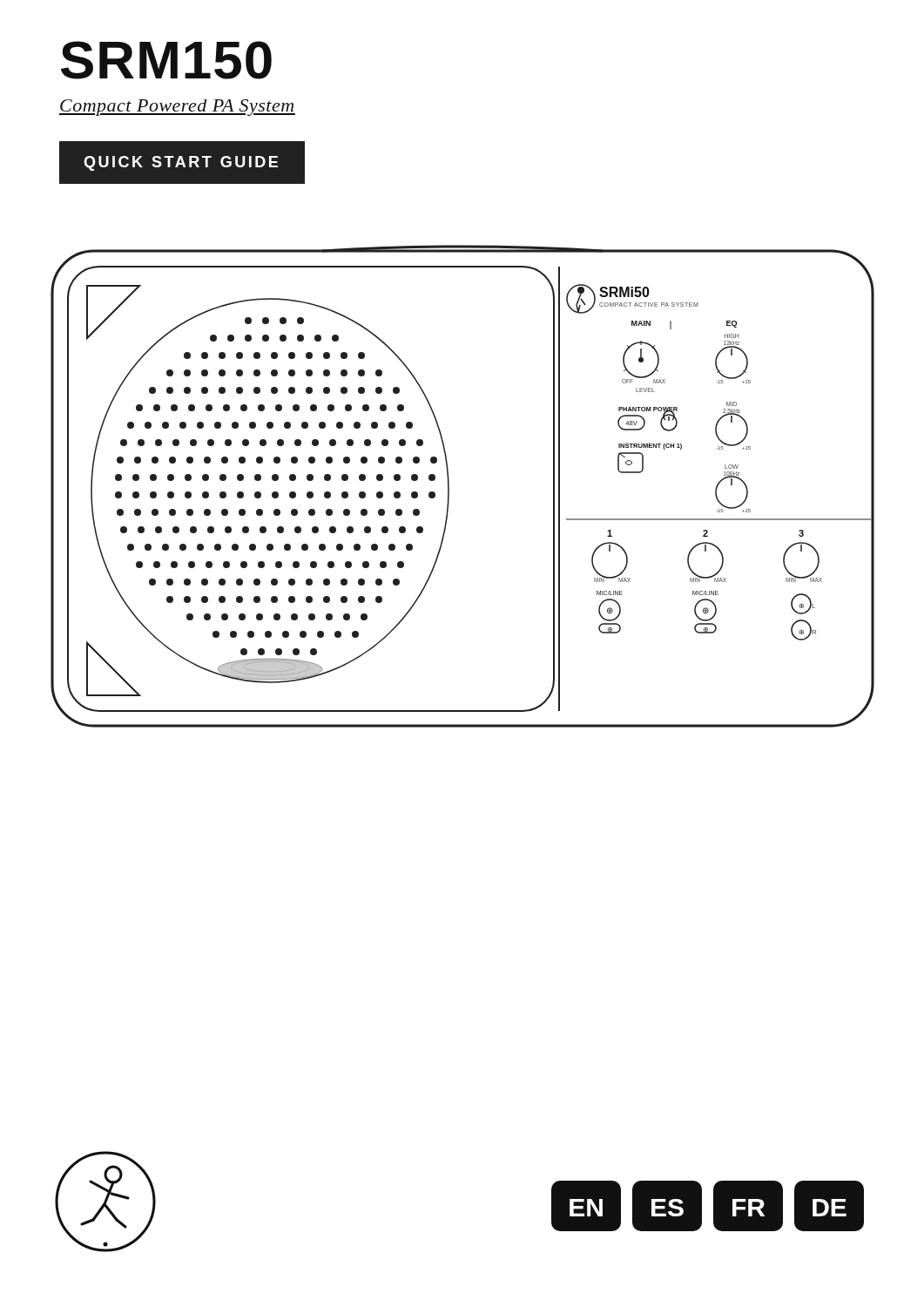Locate the engineering diagram
The width and height of the screenshot is (924, 1307).
click(x=462, y=488)
